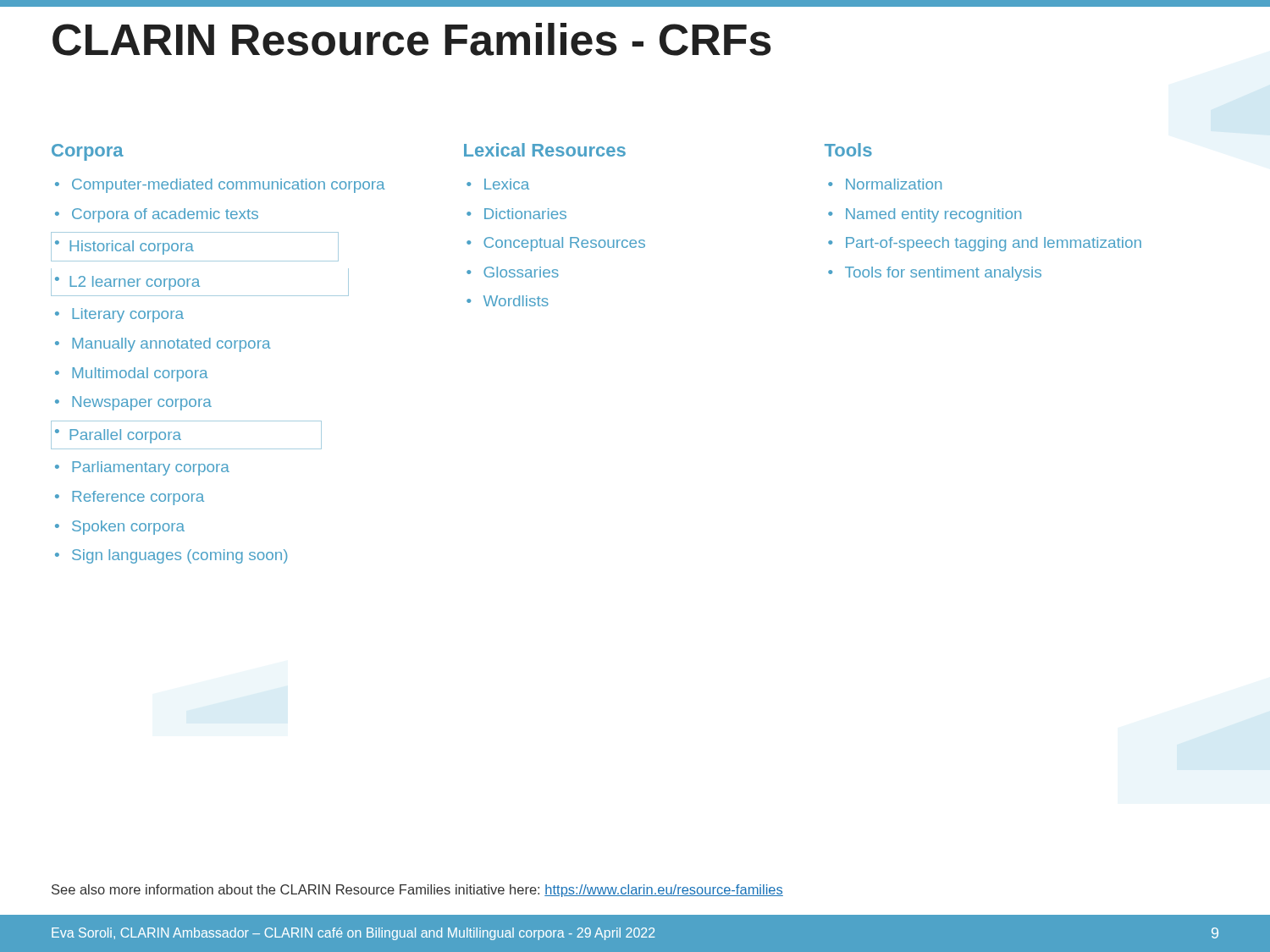Find the list item that reads "Multimodal corpora"
Image resolution: width=1270 pixels, height=952 pixels.
[132, 374]
